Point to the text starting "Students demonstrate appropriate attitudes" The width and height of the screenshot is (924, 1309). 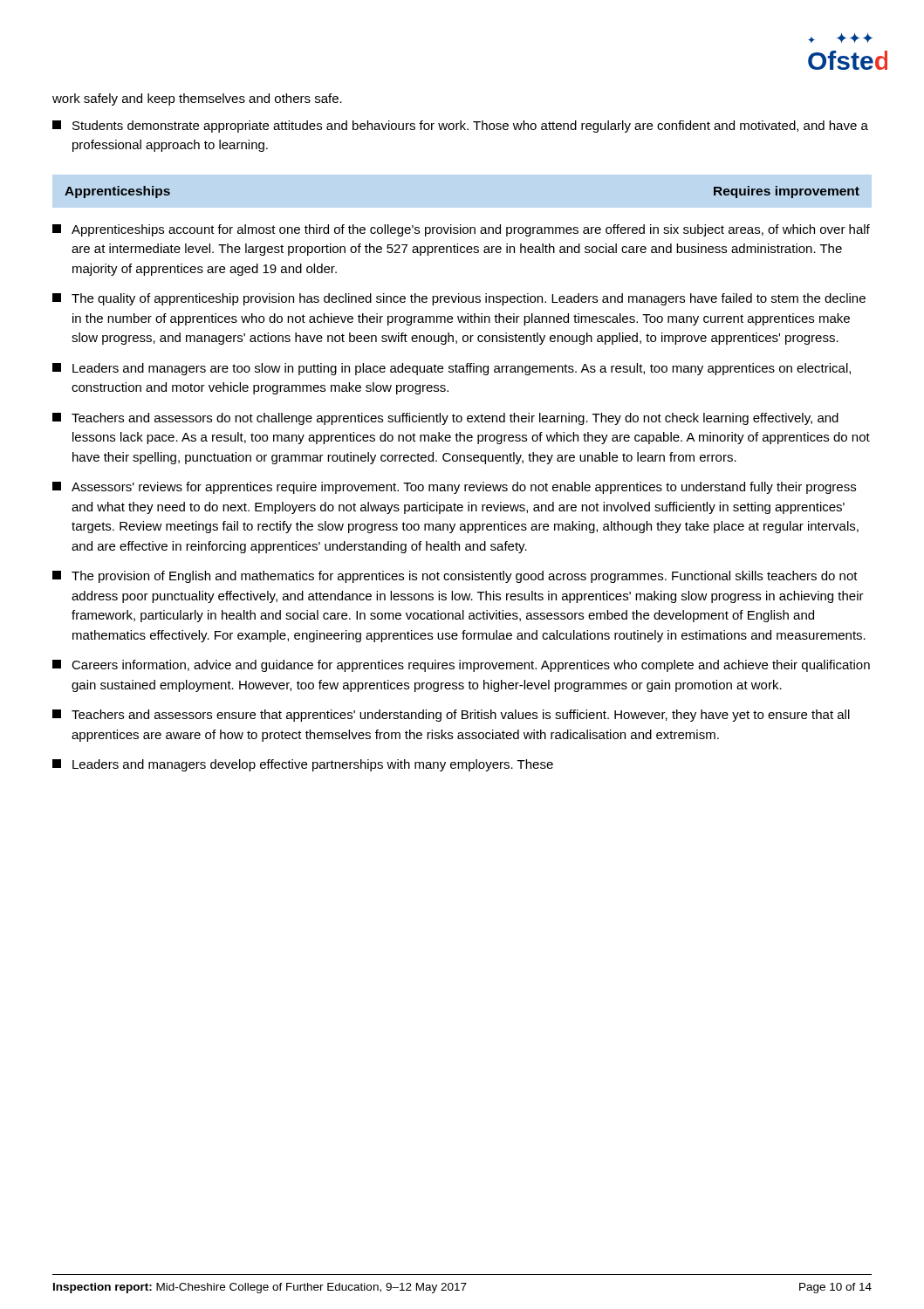click(x=462, y=135)
